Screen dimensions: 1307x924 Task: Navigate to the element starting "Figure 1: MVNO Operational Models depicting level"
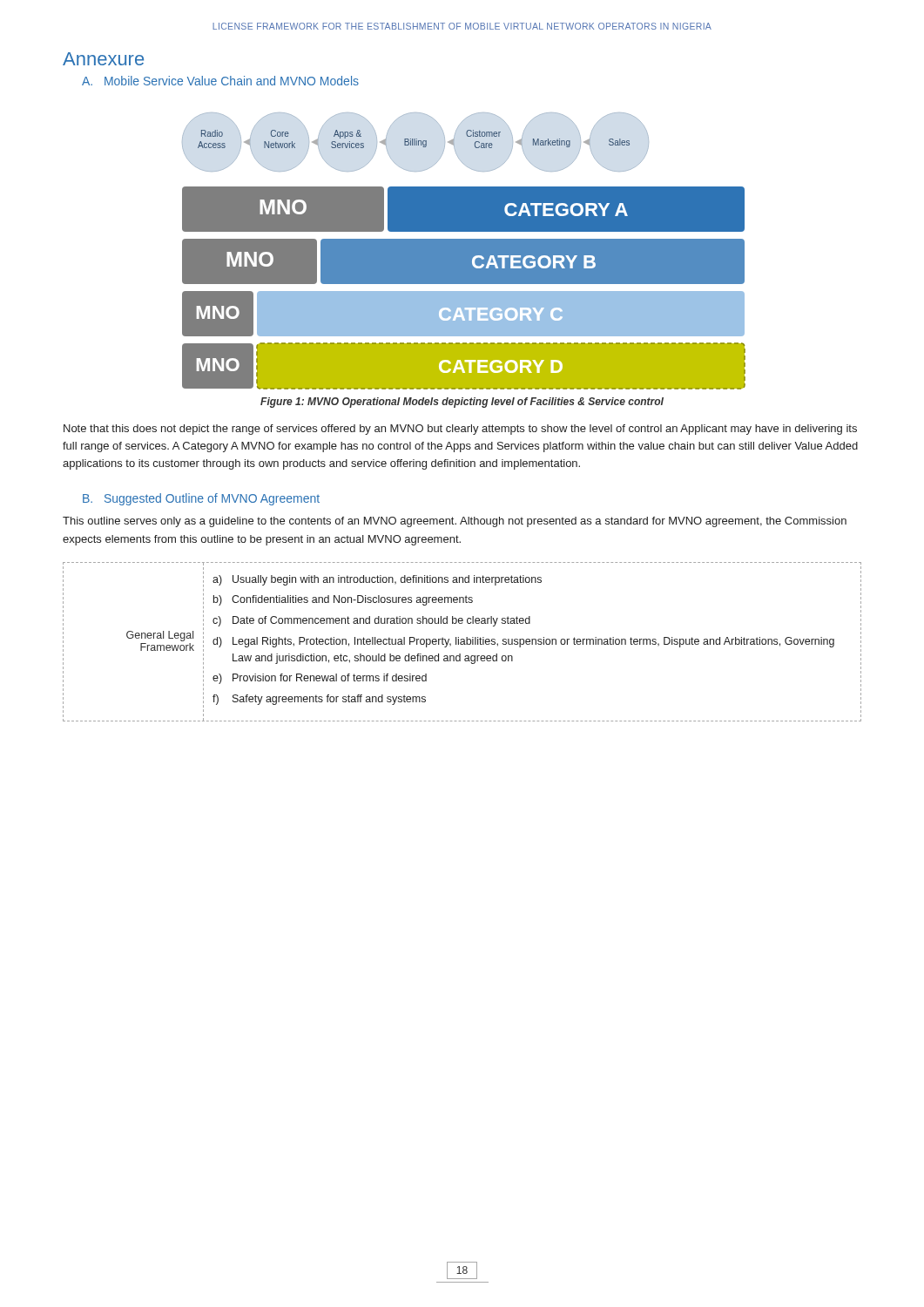(x=462, y=402)
